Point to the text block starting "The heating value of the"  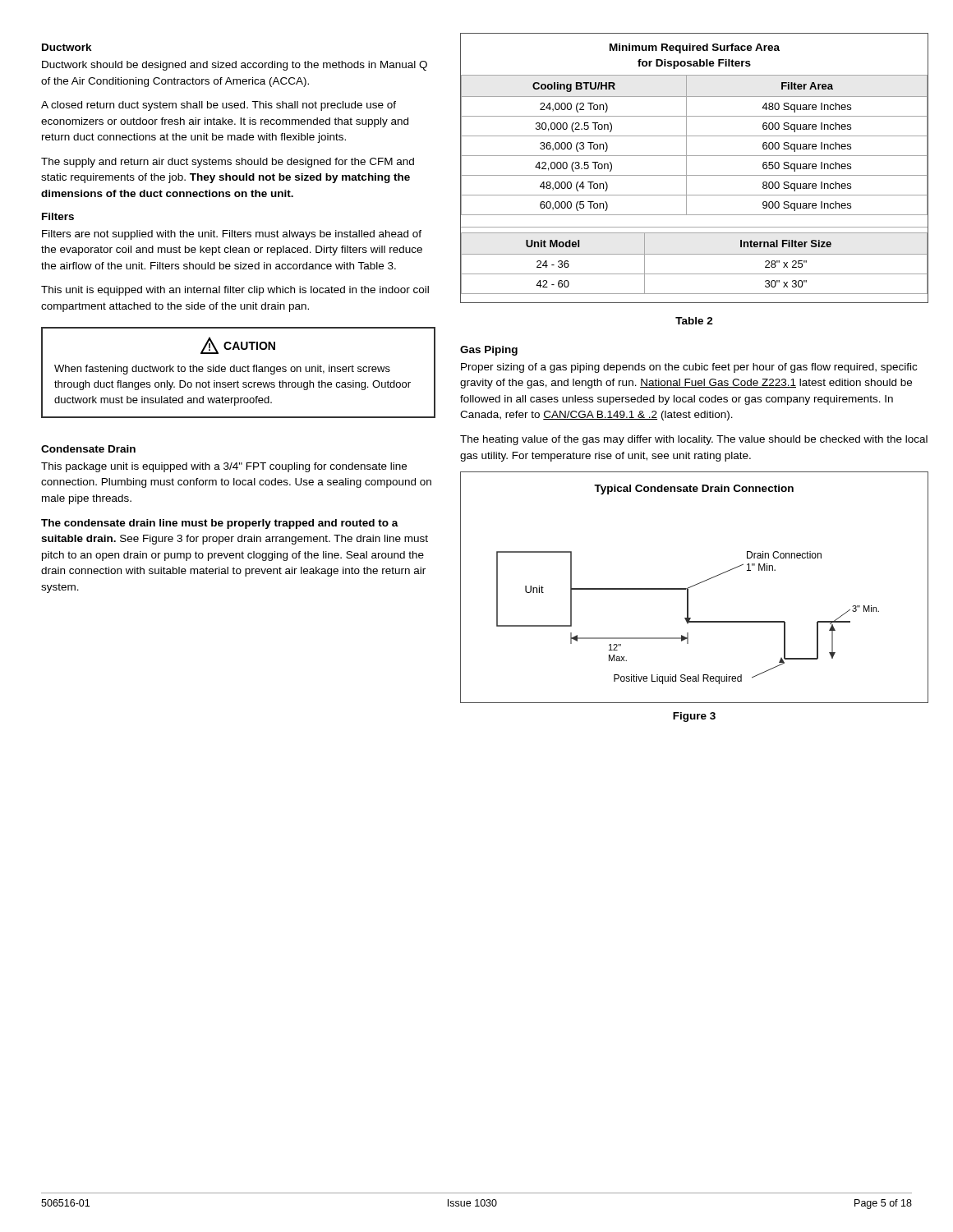[x=694, y=447]
